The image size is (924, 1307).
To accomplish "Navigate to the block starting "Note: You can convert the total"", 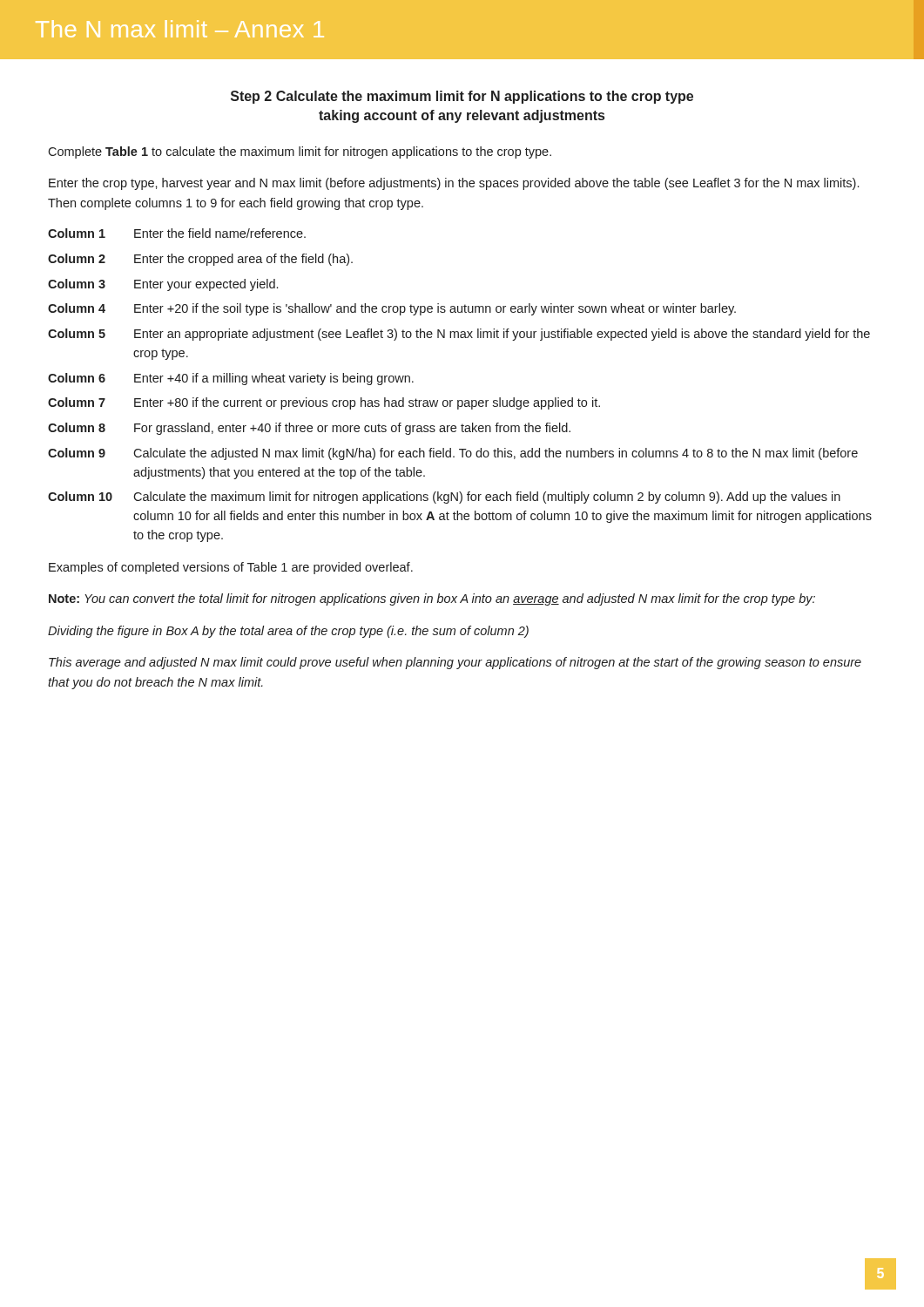I will pos(432,599).
